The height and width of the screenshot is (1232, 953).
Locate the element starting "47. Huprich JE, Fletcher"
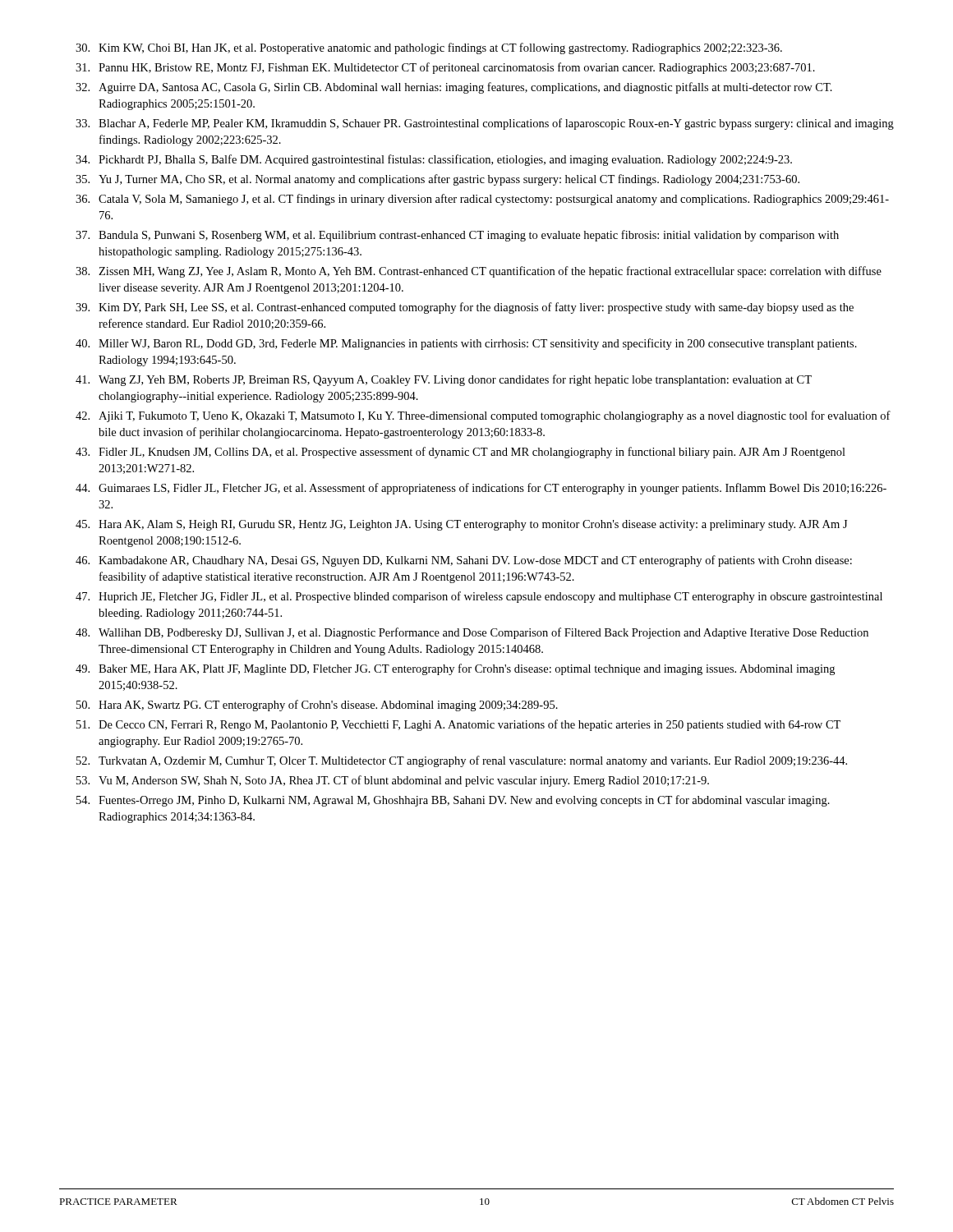point(476,604)
